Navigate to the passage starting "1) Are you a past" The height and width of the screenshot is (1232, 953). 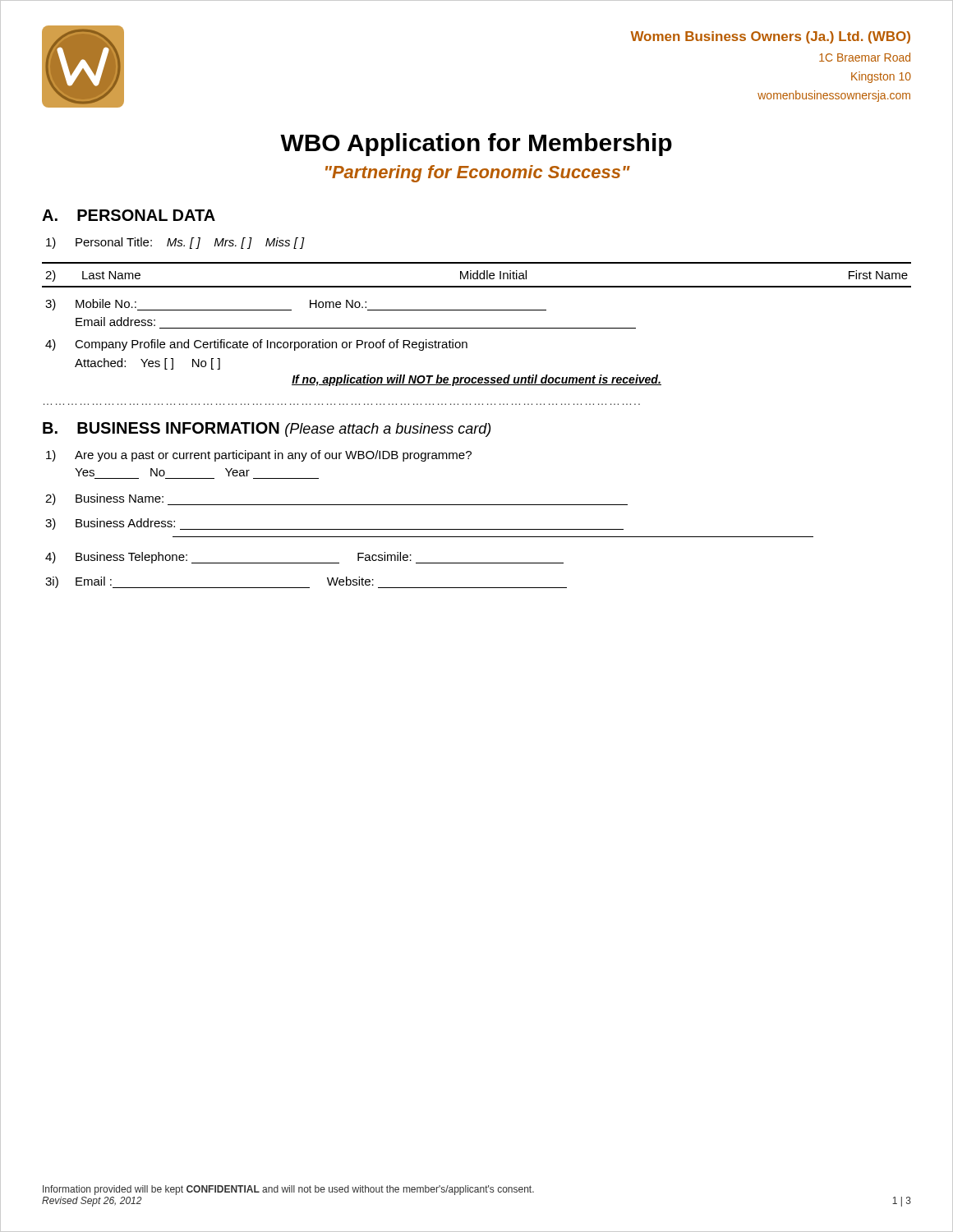[259, 455]
